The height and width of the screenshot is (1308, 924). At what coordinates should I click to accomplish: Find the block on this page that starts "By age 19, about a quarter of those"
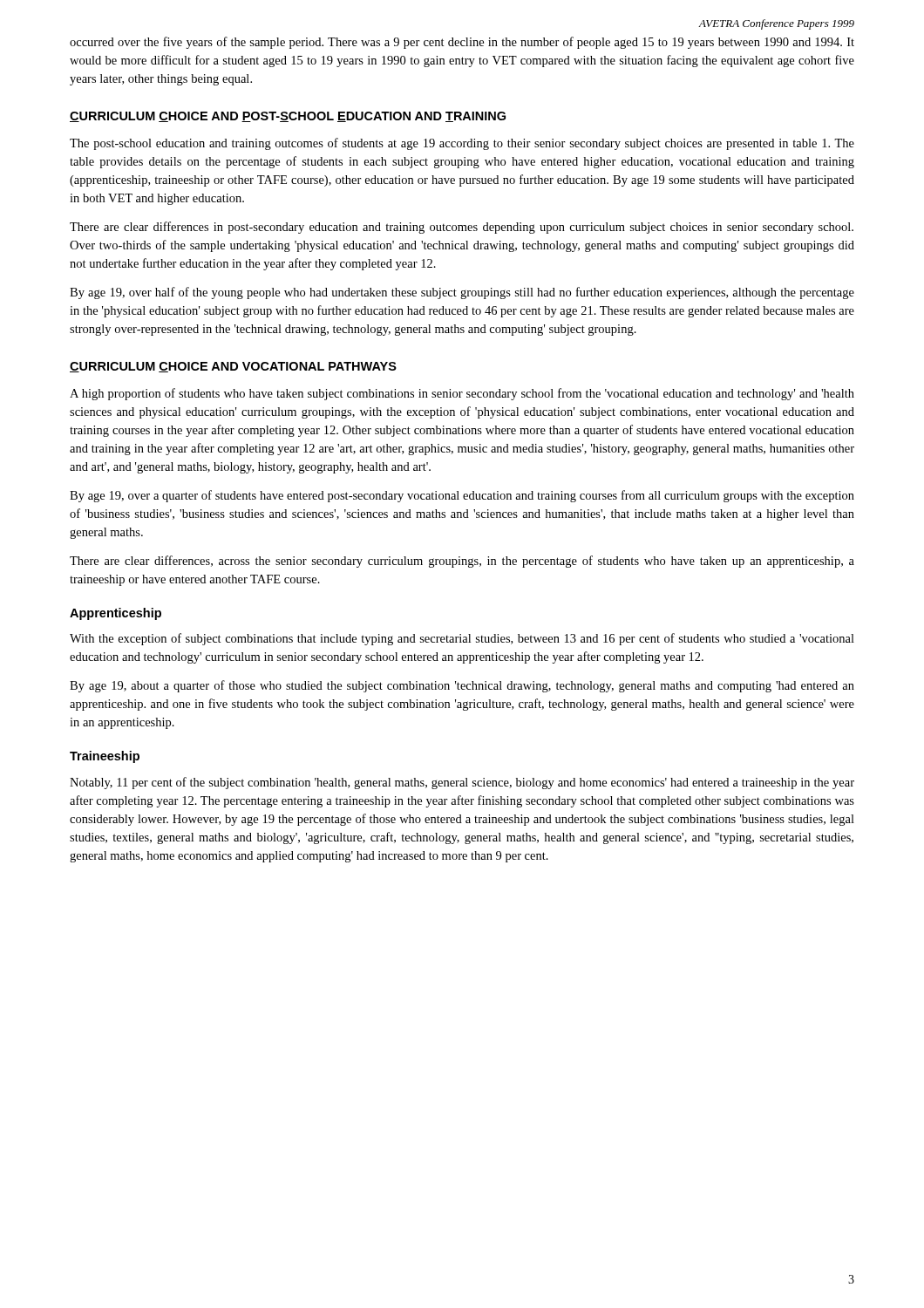coord(462,704)
